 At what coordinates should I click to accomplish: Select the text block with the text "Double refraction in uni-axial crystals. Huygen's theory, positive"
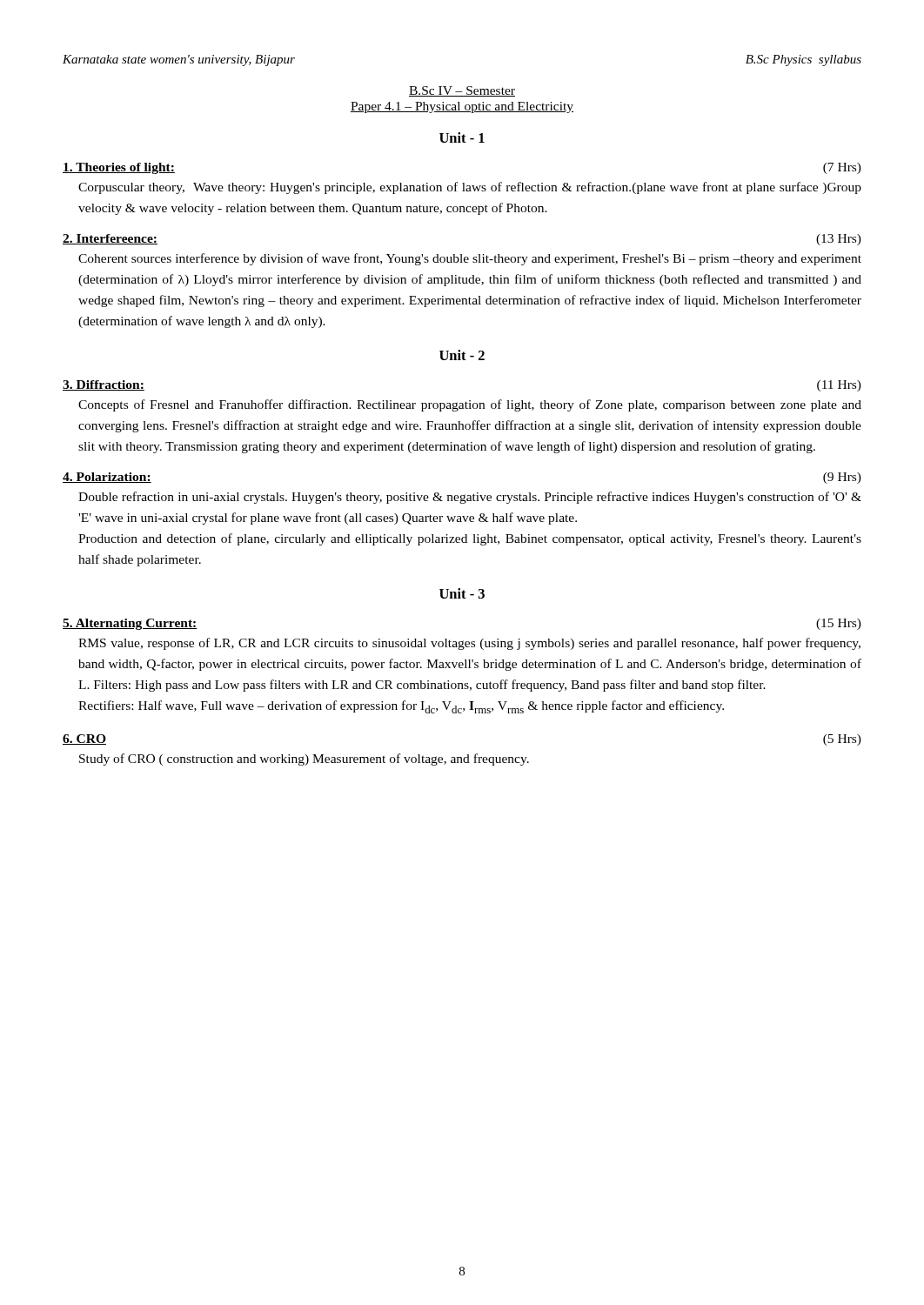click(x=470, y=528)
